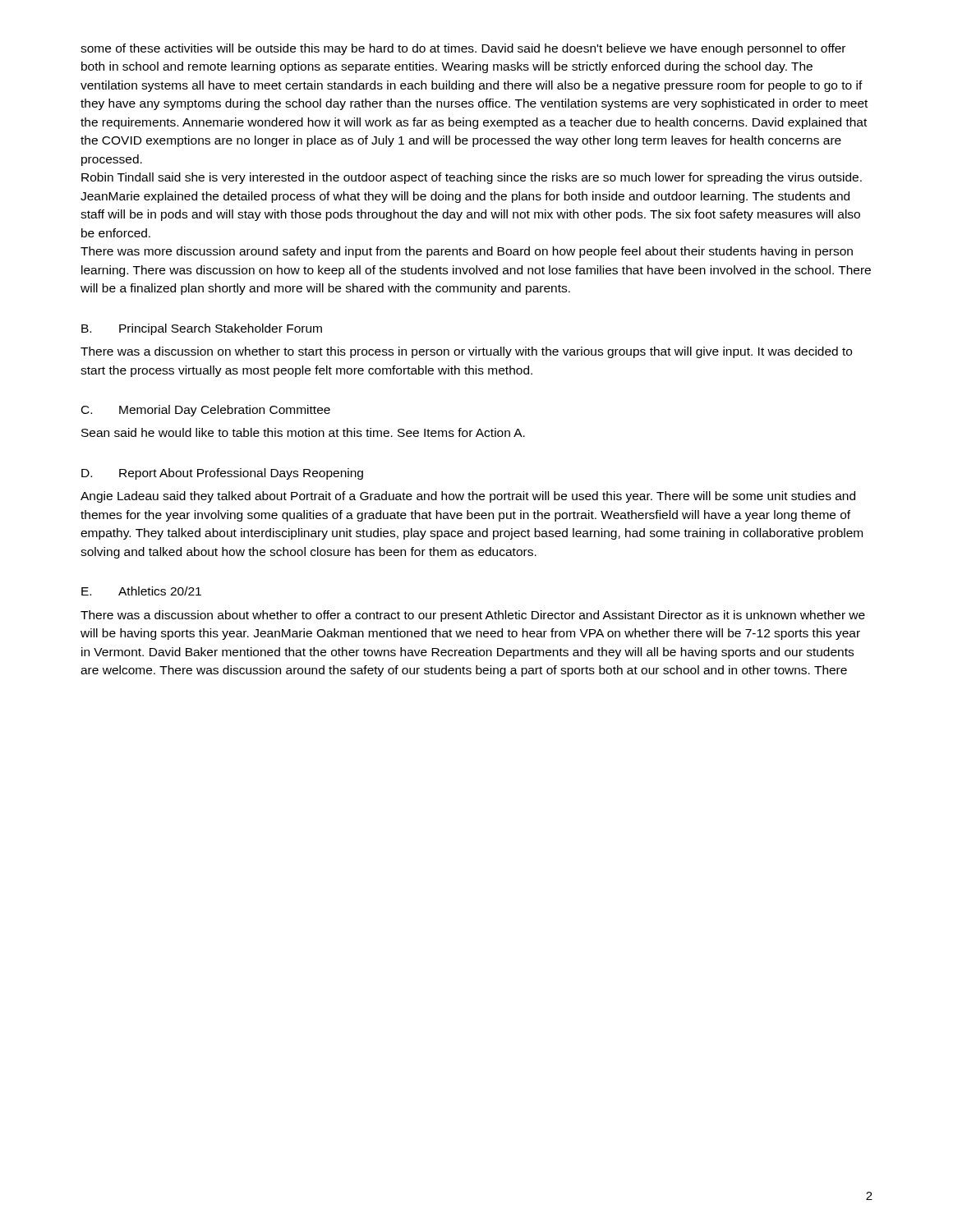Where is the section header that starts "D. Report About"?
The image size is (953, 1232).
click(222, 473)
